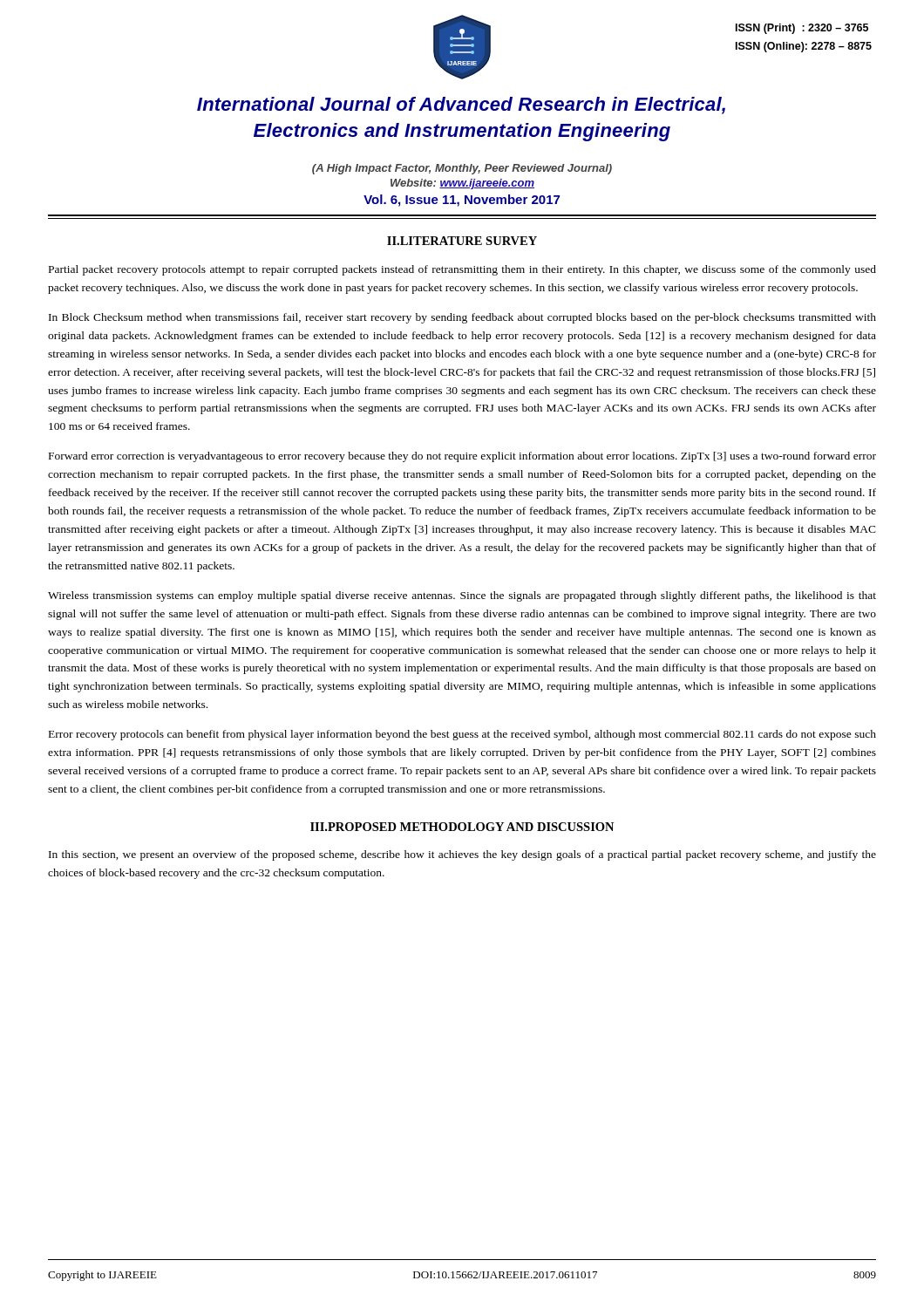This screenshot has height=1308, width=924.
Task: Locate the text block starting "Wireless transmission systems can employ multiple spatial"
Action: [x=462, y=650]
